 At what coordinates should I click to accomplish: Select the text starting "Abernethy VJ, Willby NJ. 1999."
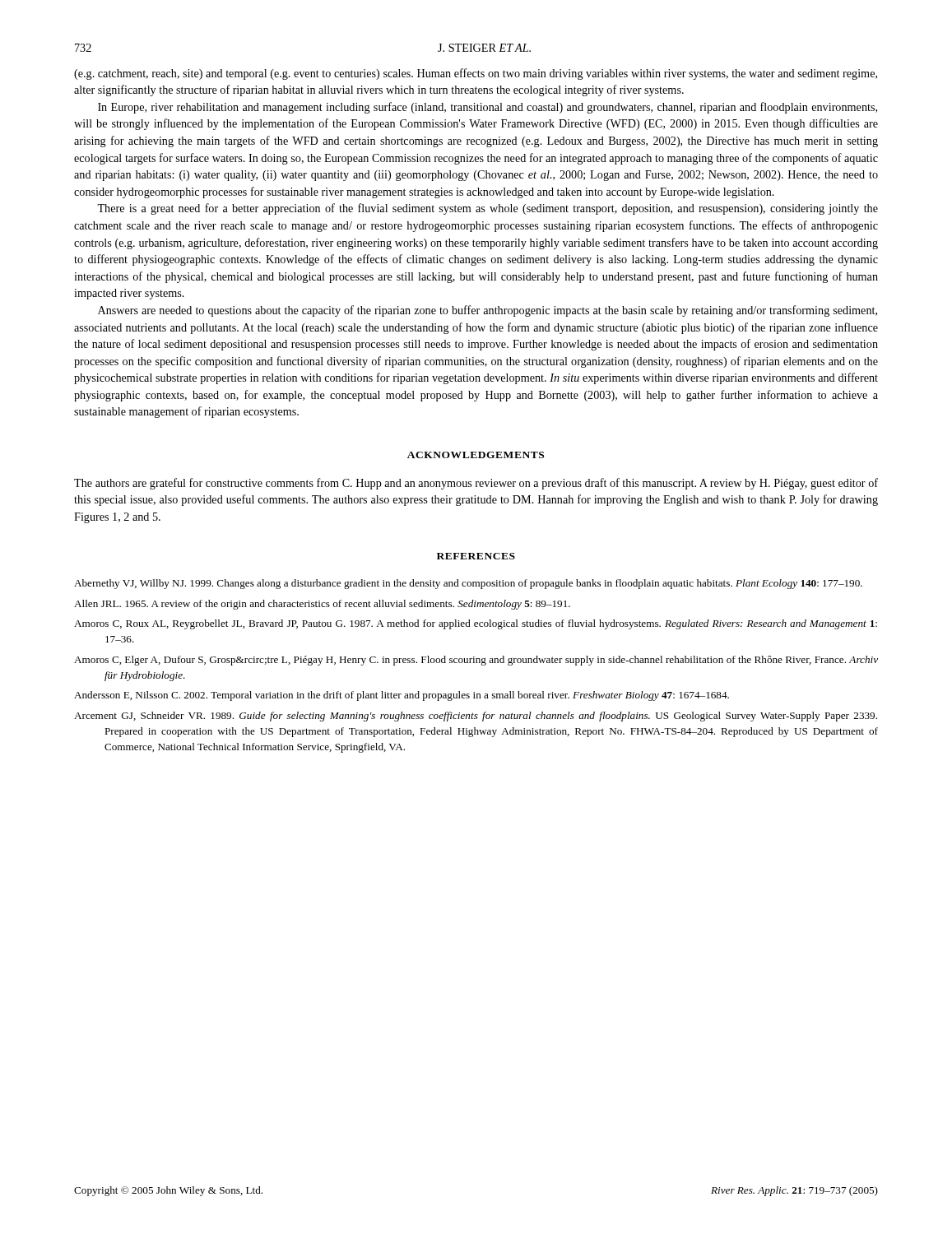click(x=468, y=583)
